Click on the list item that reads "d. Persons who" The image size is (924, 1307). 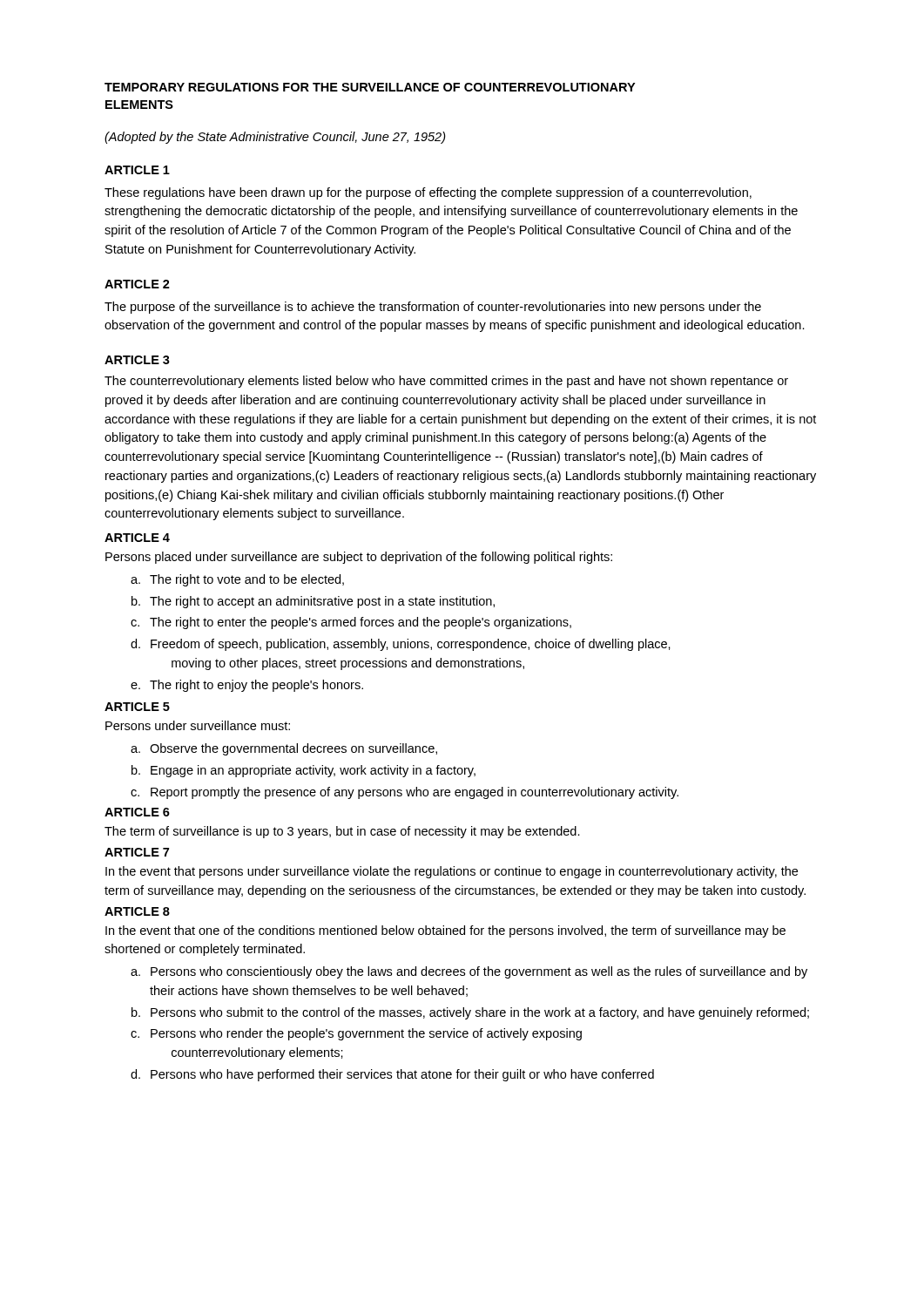click(475, 1075)
